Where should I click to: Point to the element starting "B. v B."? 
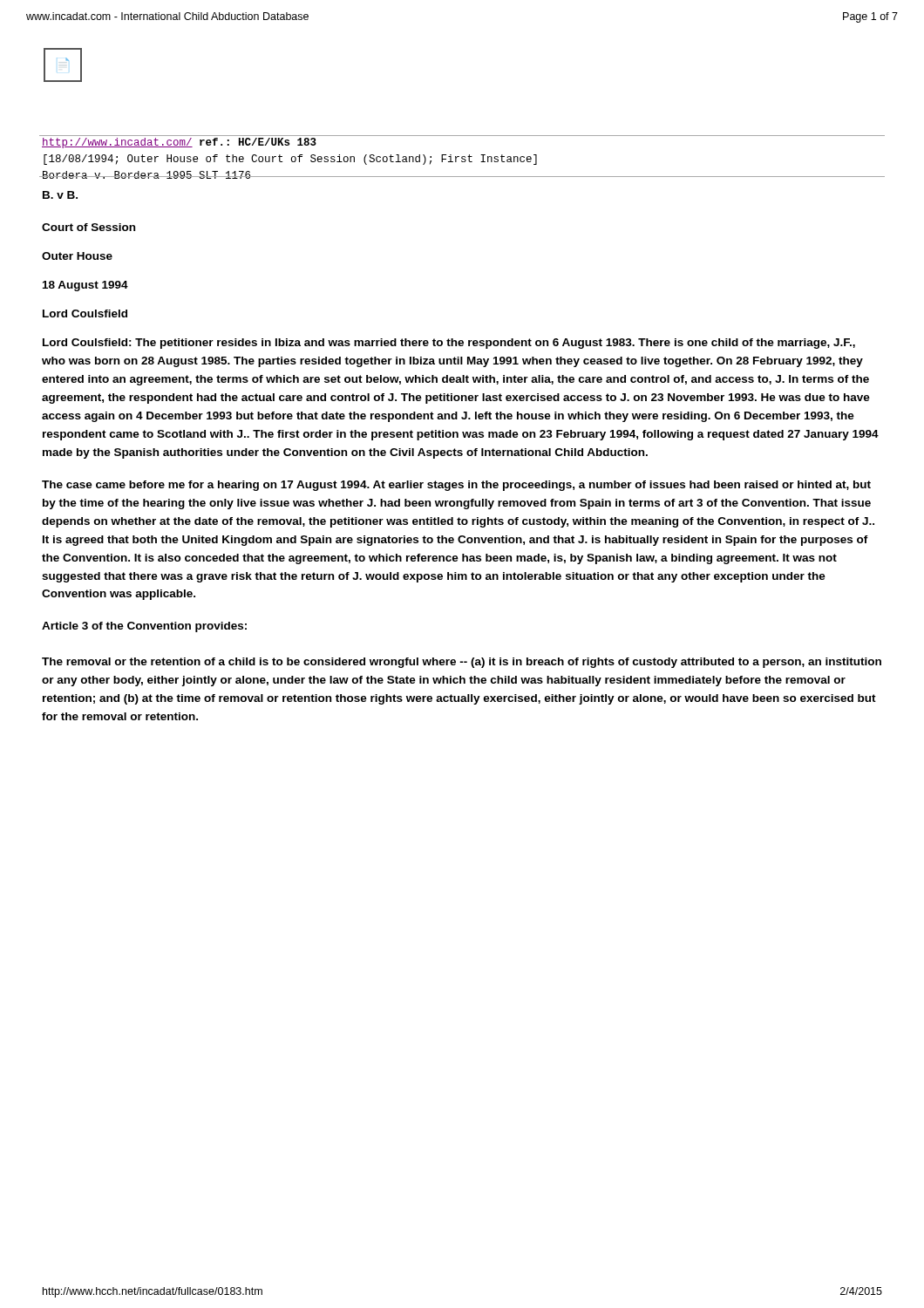point(60,195)
